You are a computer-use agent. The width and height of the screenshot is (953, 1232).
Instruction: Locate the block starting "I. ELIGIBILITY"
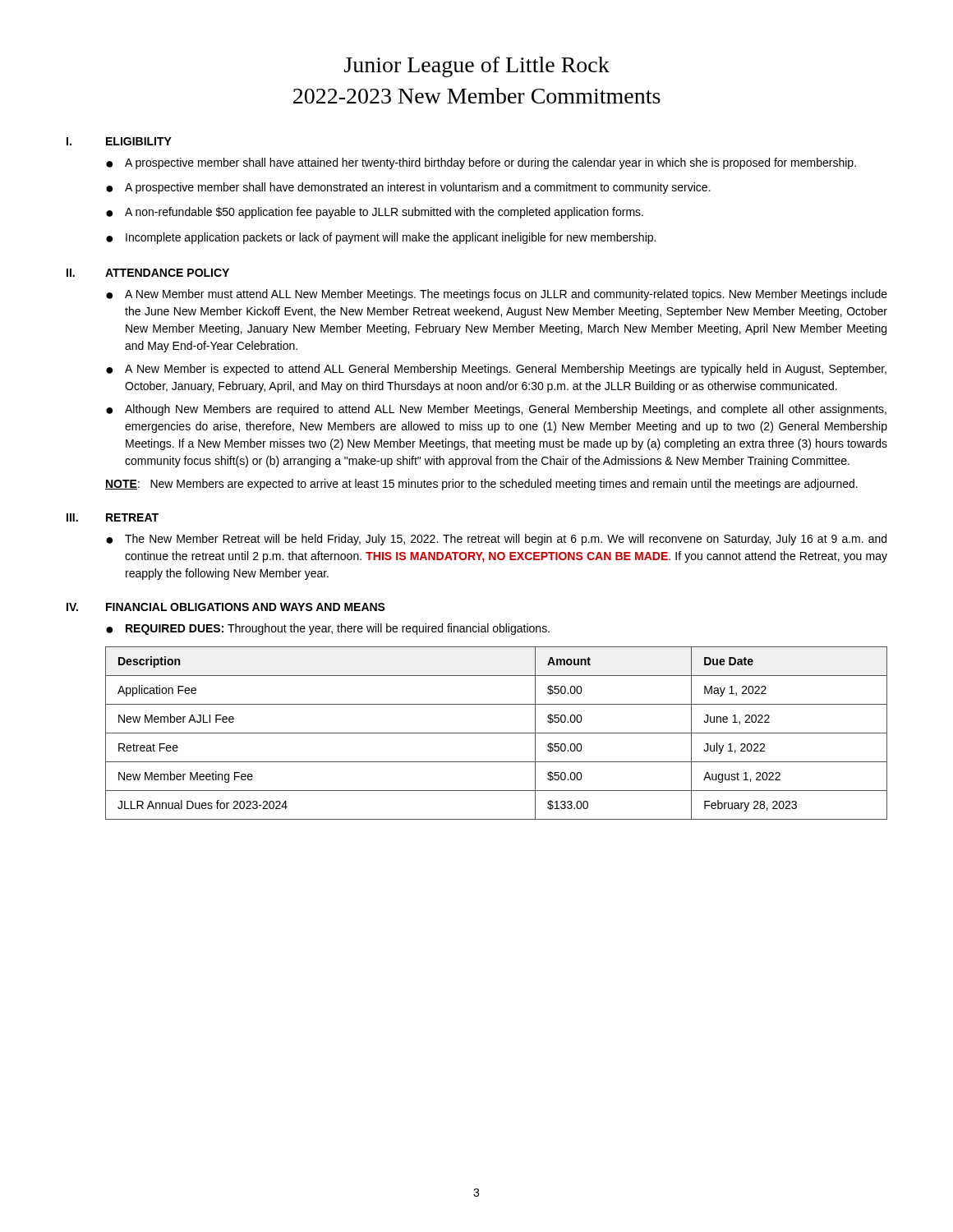click(119, 141)
